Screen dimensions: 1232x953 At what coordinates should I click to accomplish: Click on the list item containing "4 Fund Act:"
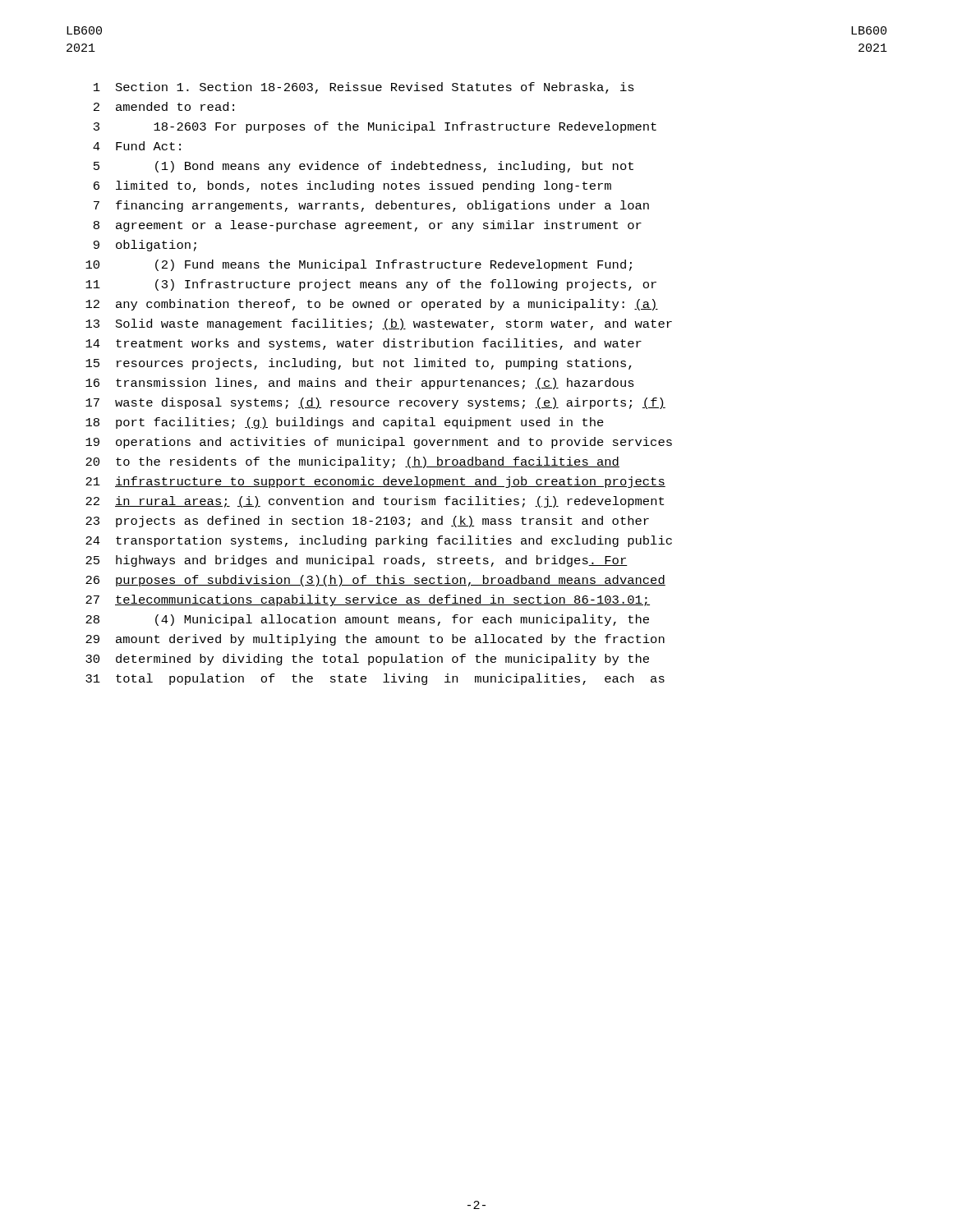137,146
